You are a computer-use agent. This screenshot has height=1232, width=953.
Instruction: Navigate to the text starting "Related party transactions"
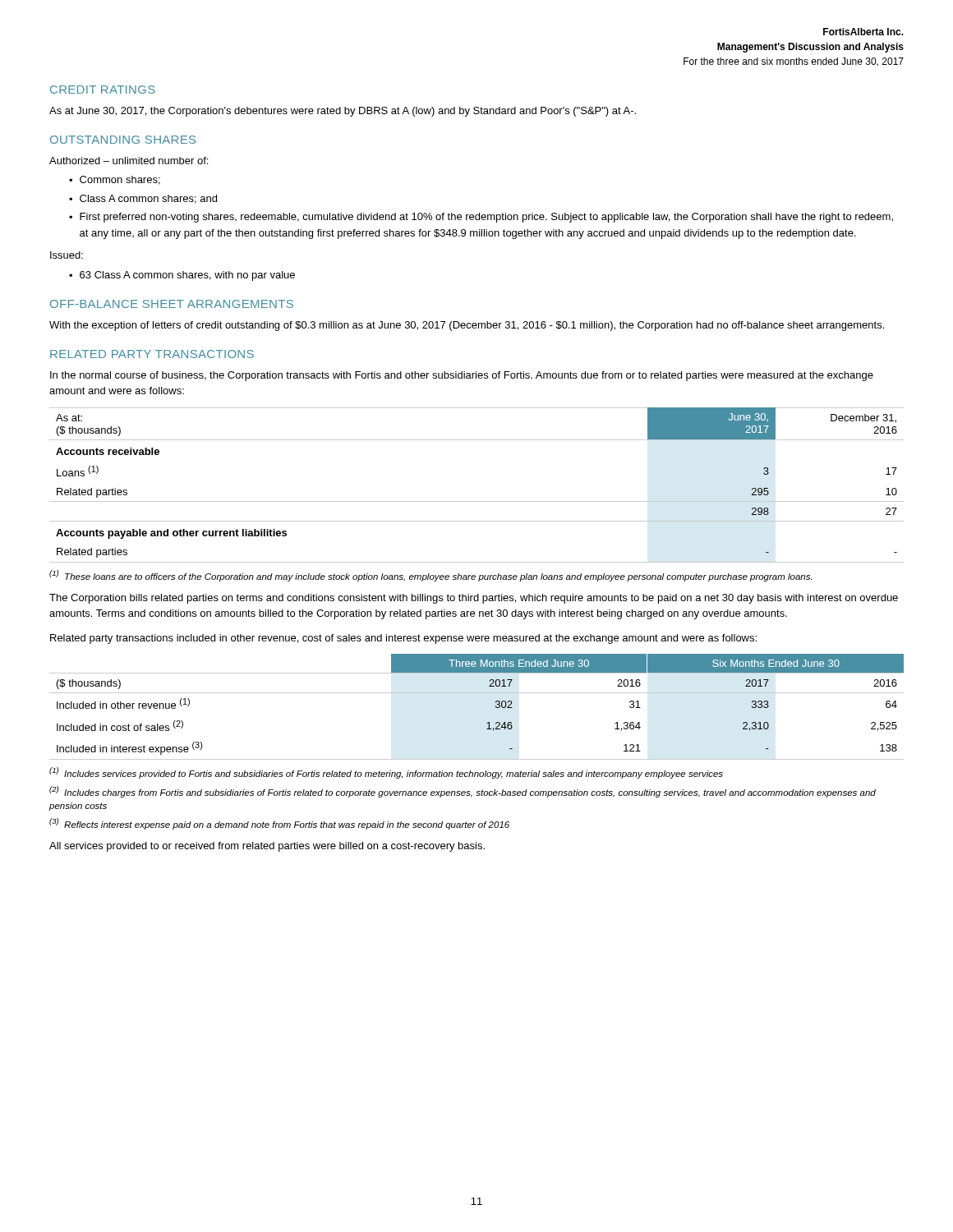[x=403, y=638]
